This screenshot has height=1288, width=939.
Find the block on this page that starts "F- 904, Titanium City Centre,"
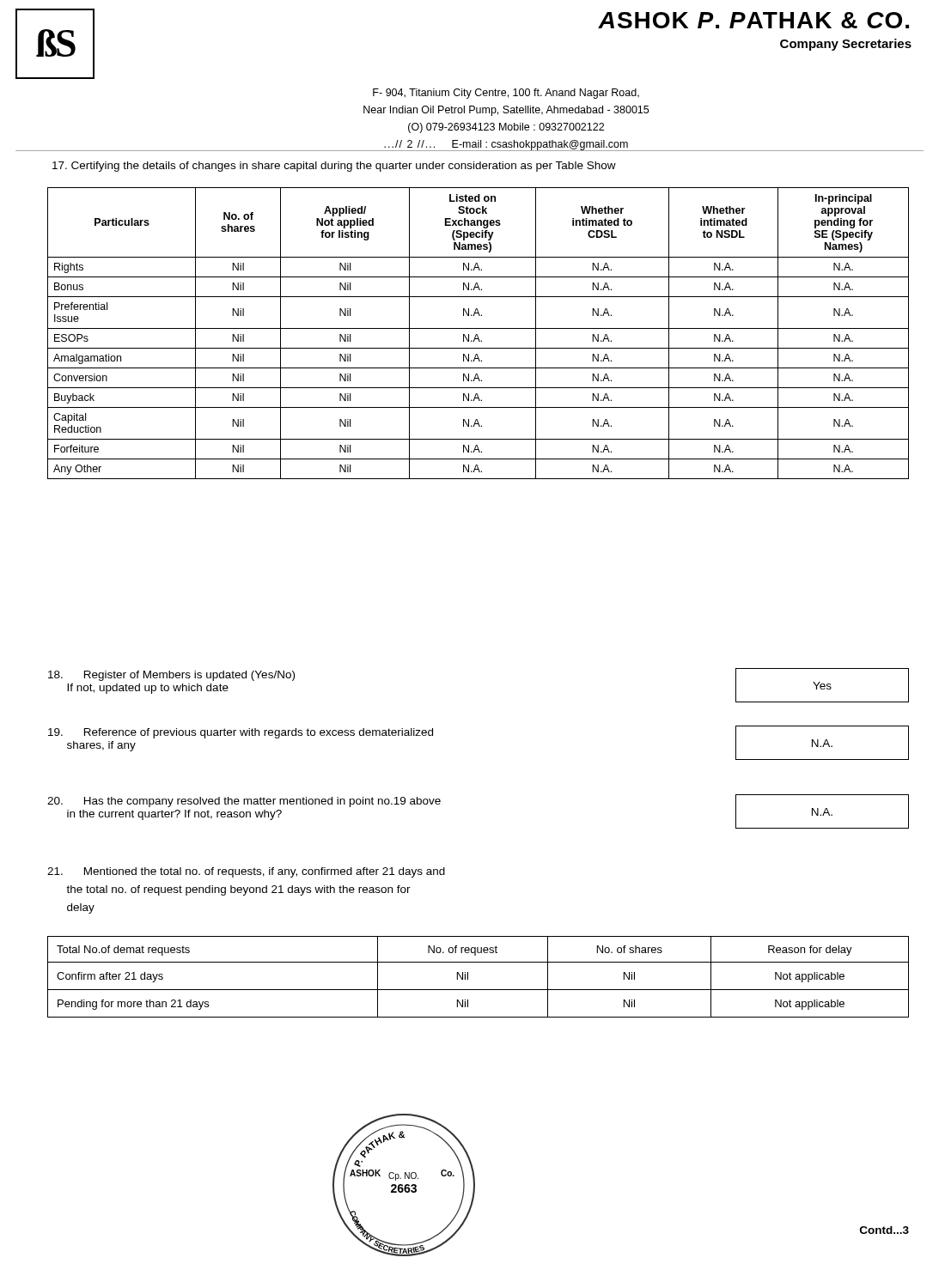coord(506,118)
